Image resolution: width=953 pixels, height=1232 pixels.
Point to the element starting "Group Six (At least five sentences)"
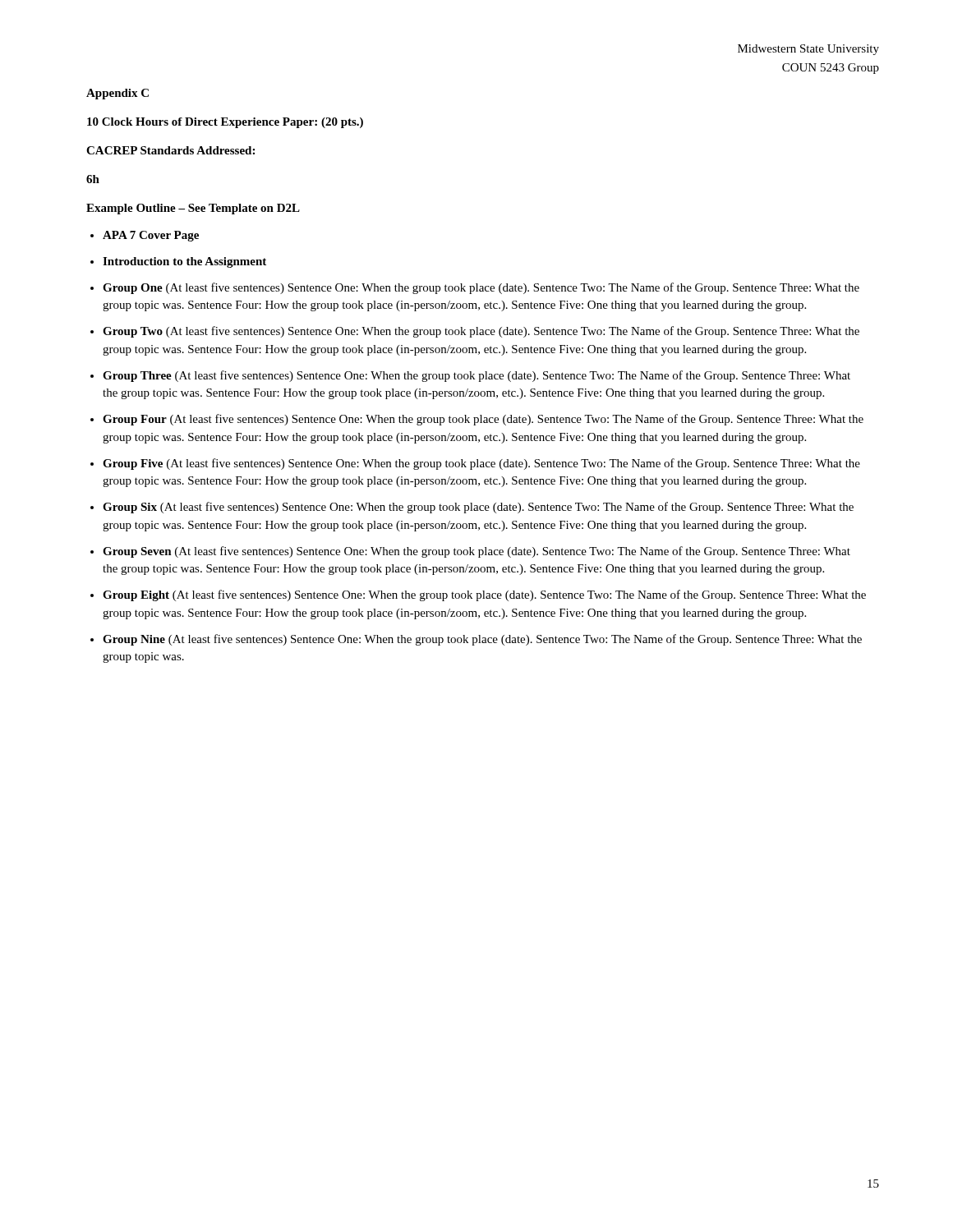click(478, 516)
